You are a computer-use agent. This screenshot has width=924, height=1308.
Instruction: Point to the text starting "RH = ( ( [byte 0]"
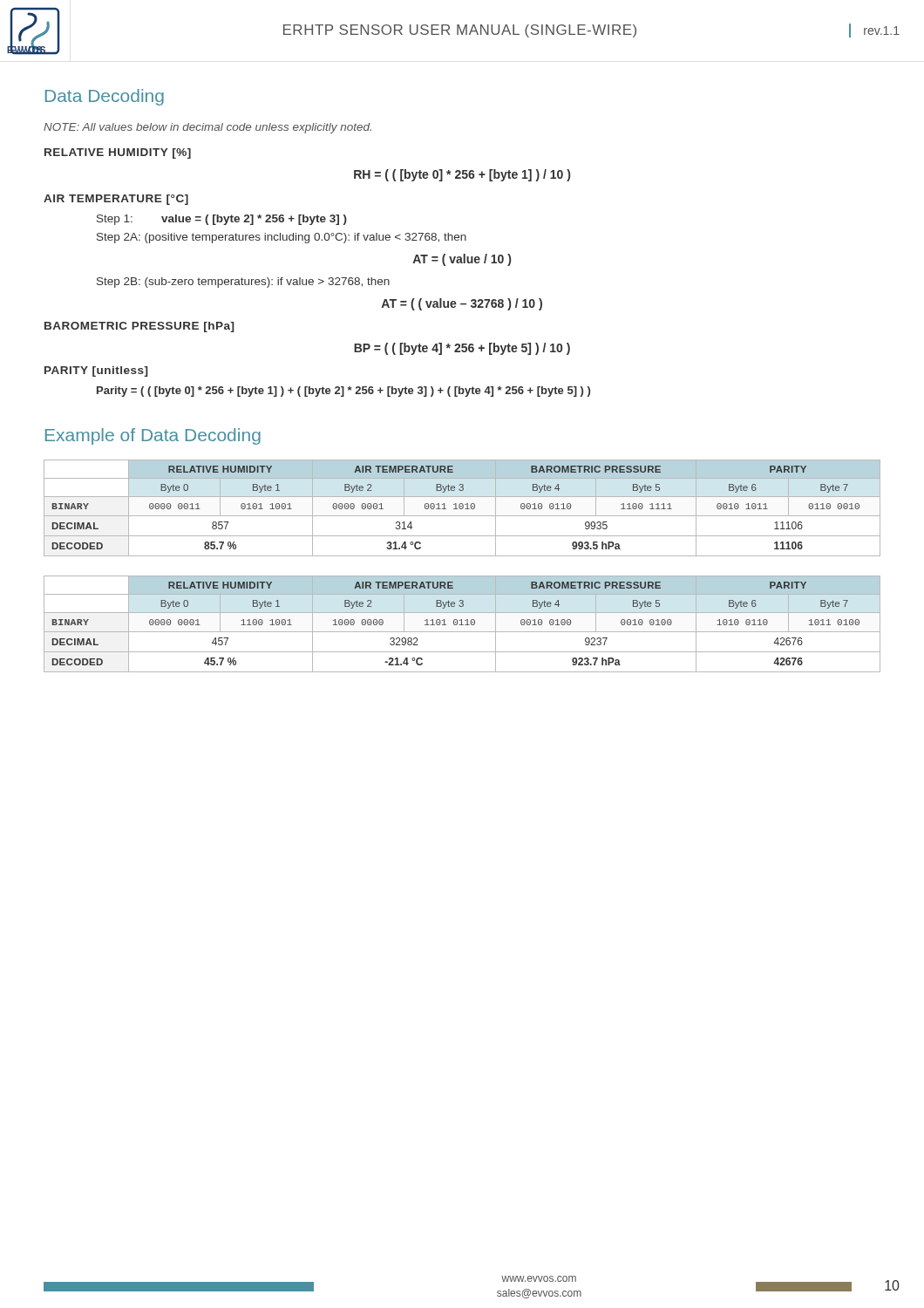tap(462, 174)
